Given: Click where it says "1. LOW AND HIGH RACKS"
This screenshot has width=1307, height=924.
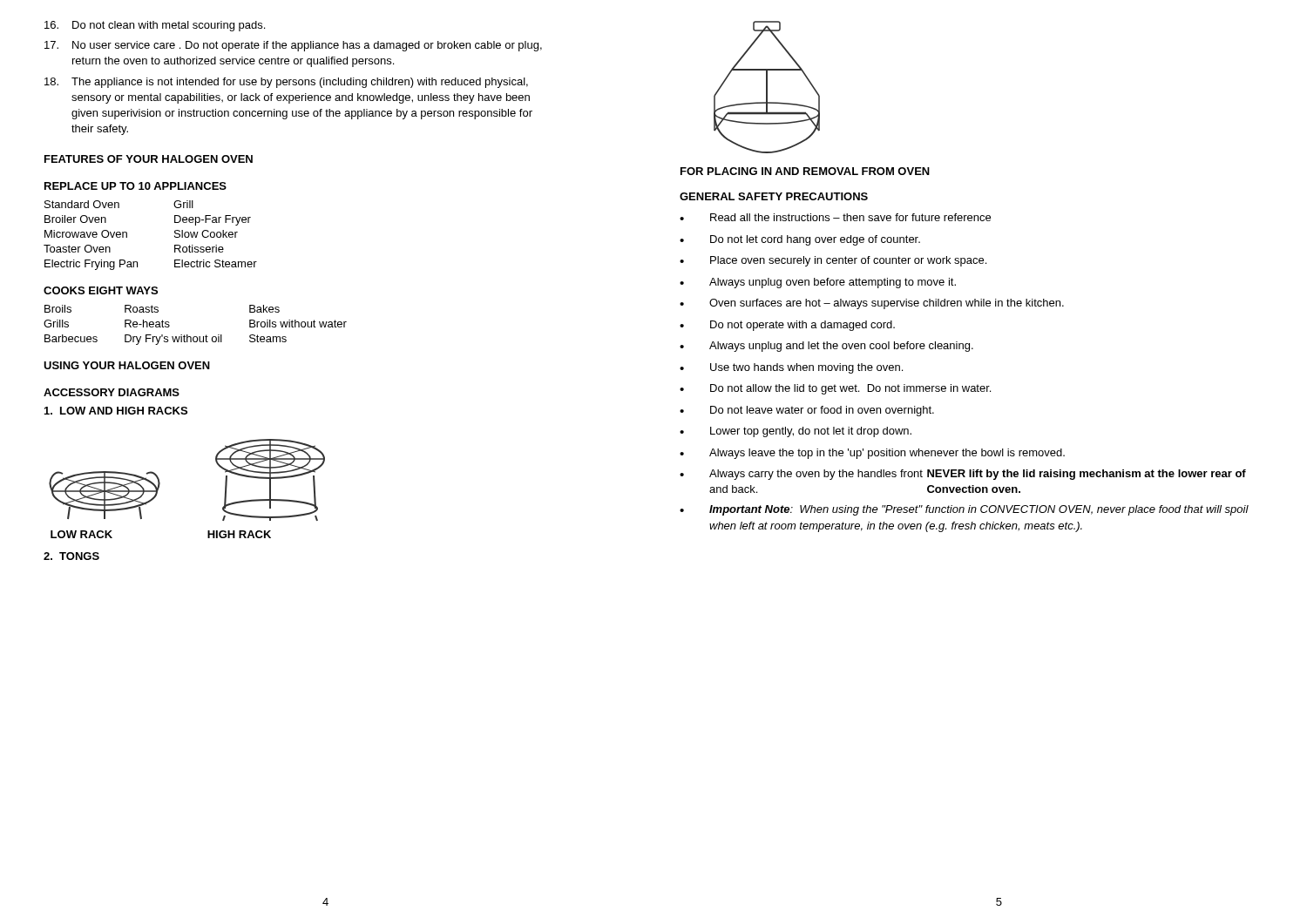Looking at the screenshot, I should pos(116,411).
